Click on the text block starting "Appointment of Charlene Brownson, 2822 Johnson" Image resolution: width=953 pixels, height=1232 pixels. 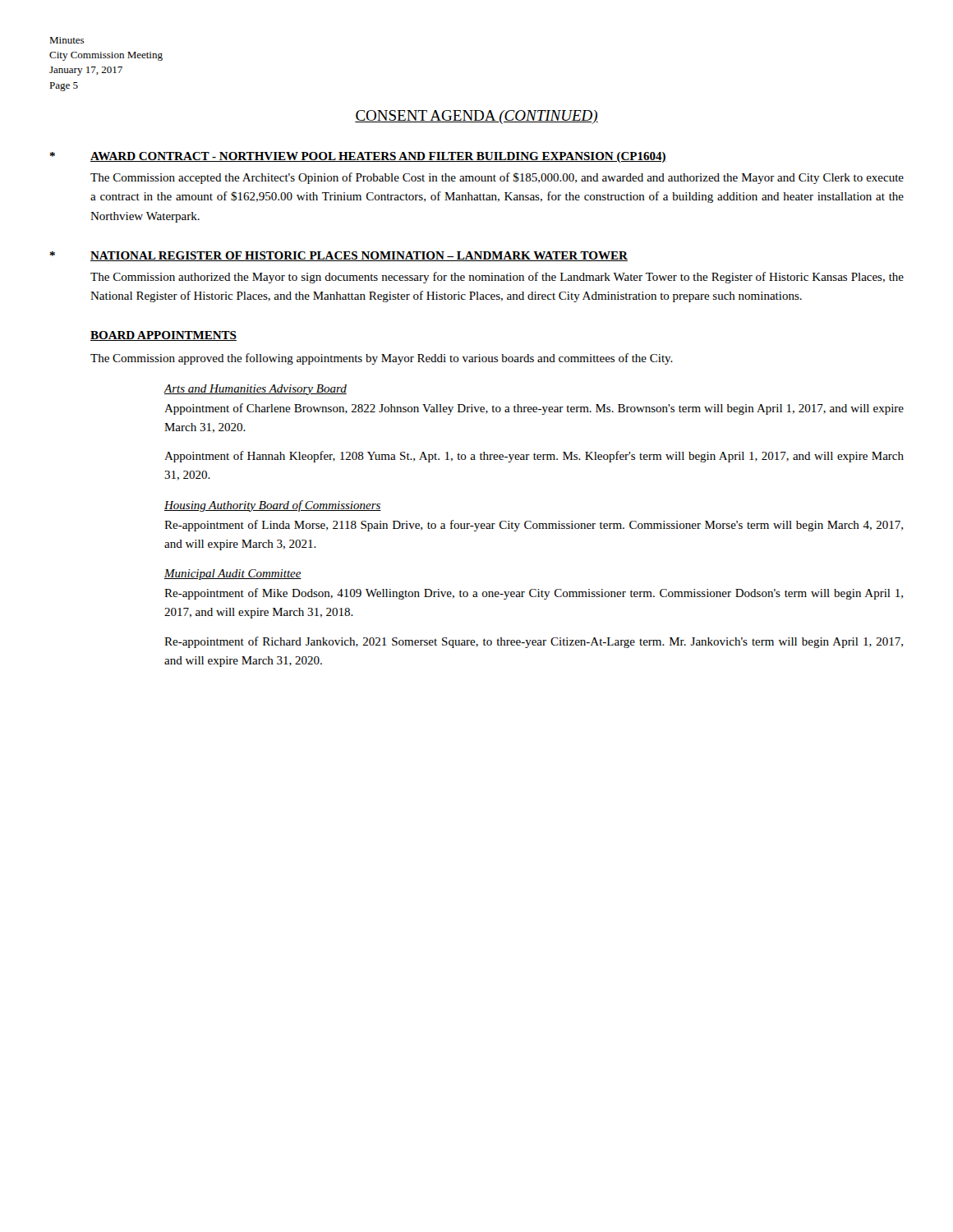(x=534, y=442)
